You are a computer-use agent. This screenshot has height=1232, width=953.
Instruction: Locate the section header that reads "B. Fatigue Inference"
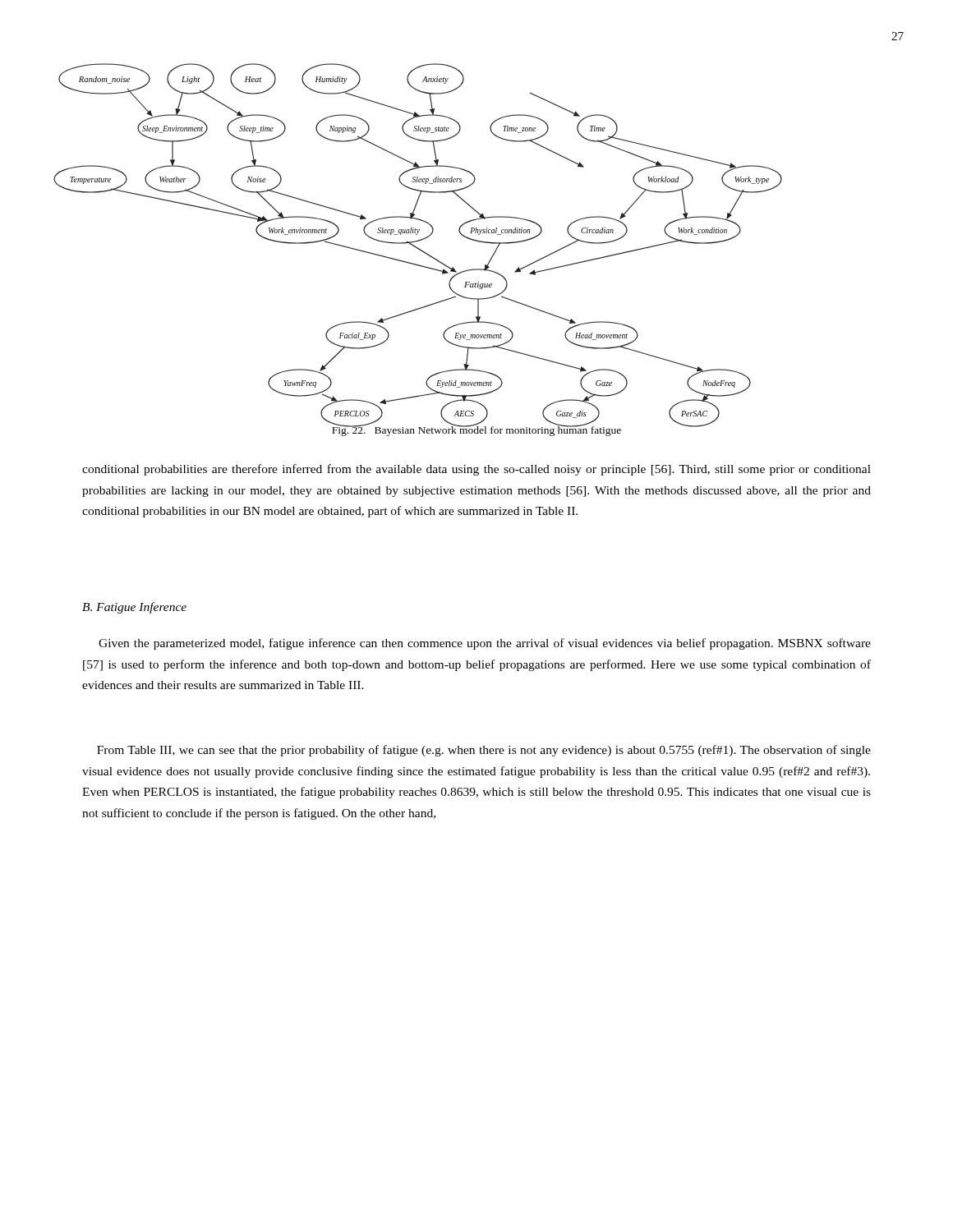pyautogui.click(x=134, y=607)
